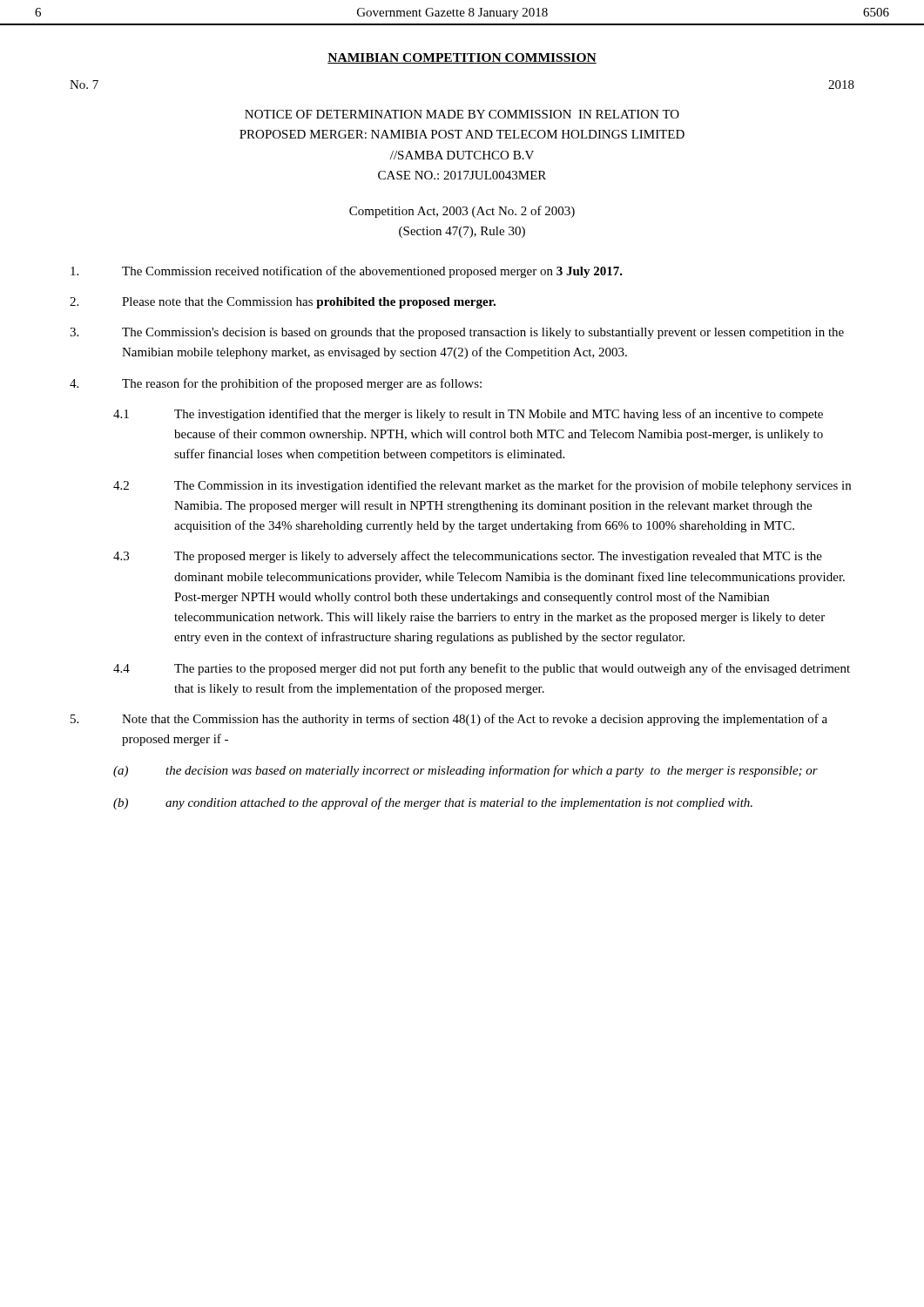Locate the text starting "(b) any condition"

pyautogui.click(x=462, y=803)
